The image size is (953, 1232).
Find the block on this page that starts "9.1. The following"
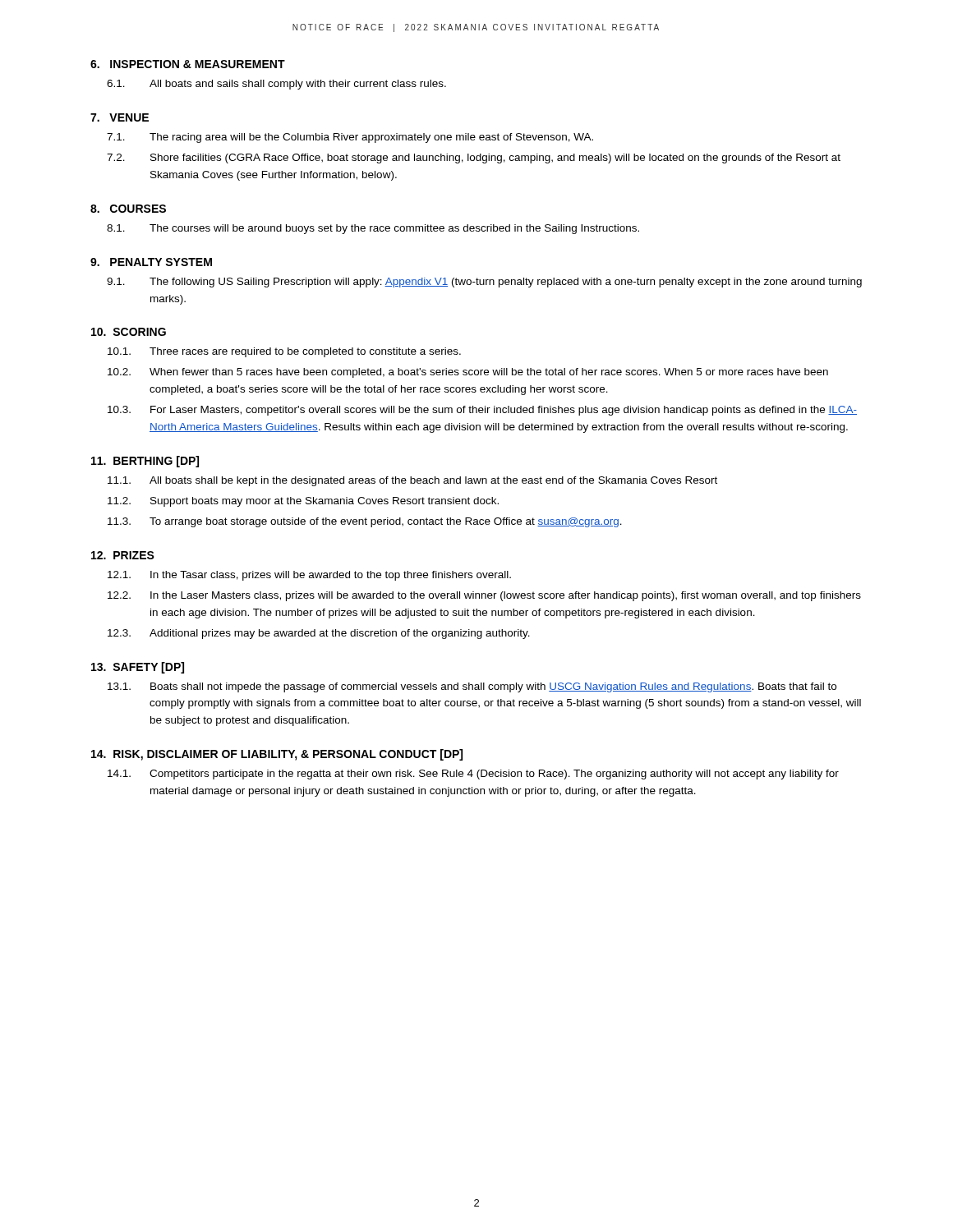tap(476, 290)
